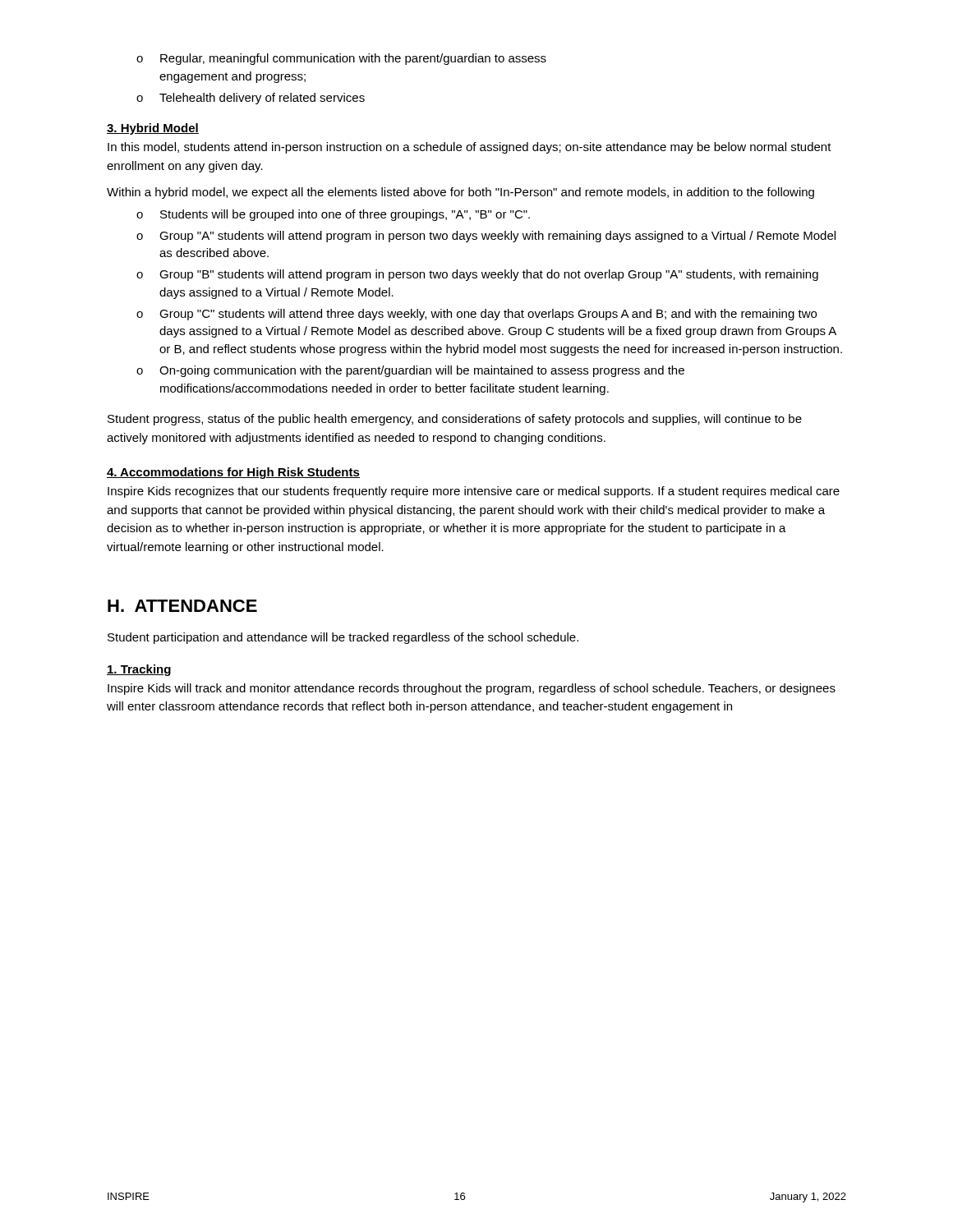
Task: Point to "4. Accommodations for High Risk Students"
Action: 233,472
